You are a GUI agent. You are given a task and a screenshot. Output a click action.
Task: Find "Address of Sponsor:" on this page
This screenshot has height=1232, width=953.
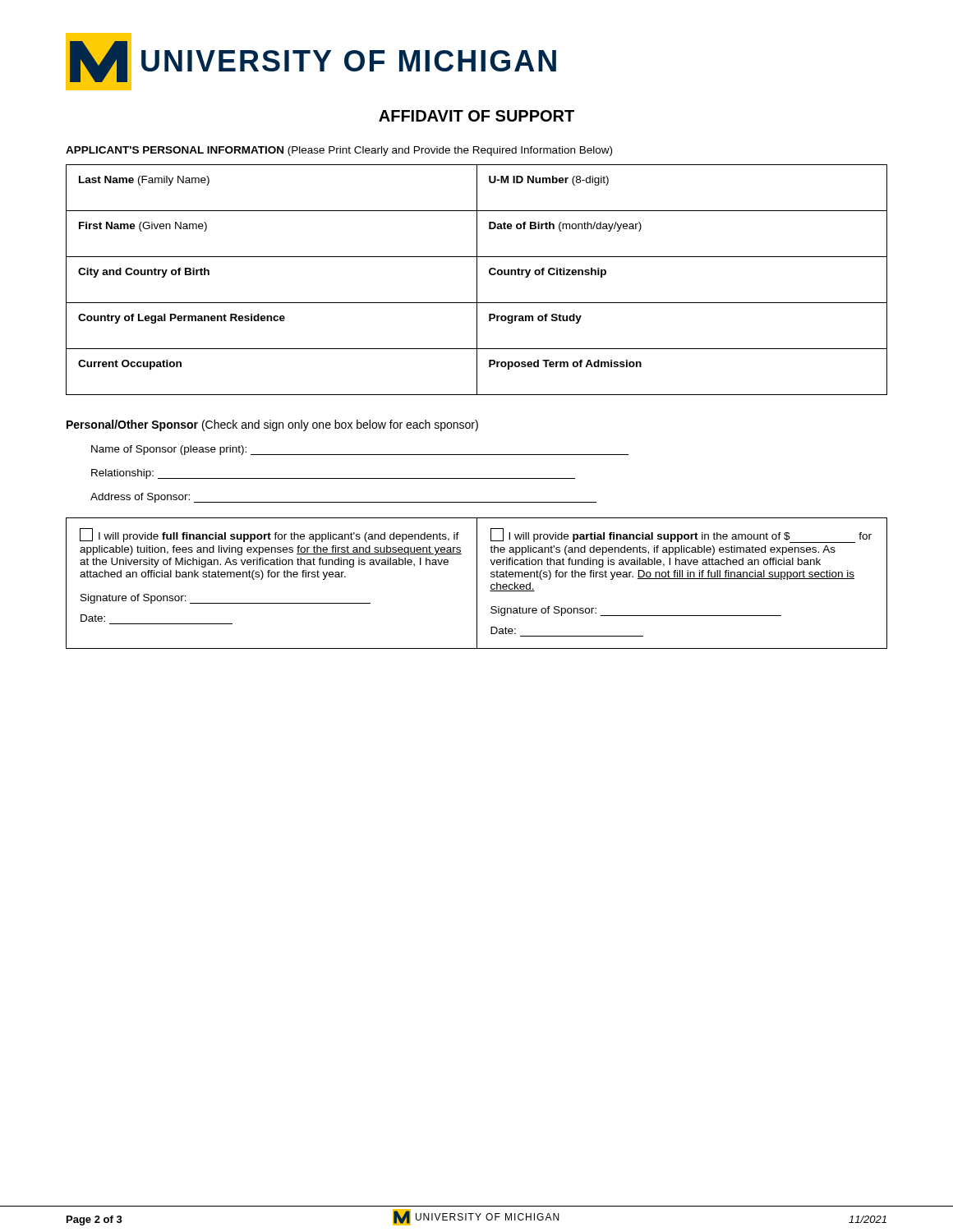coord(343,496)
